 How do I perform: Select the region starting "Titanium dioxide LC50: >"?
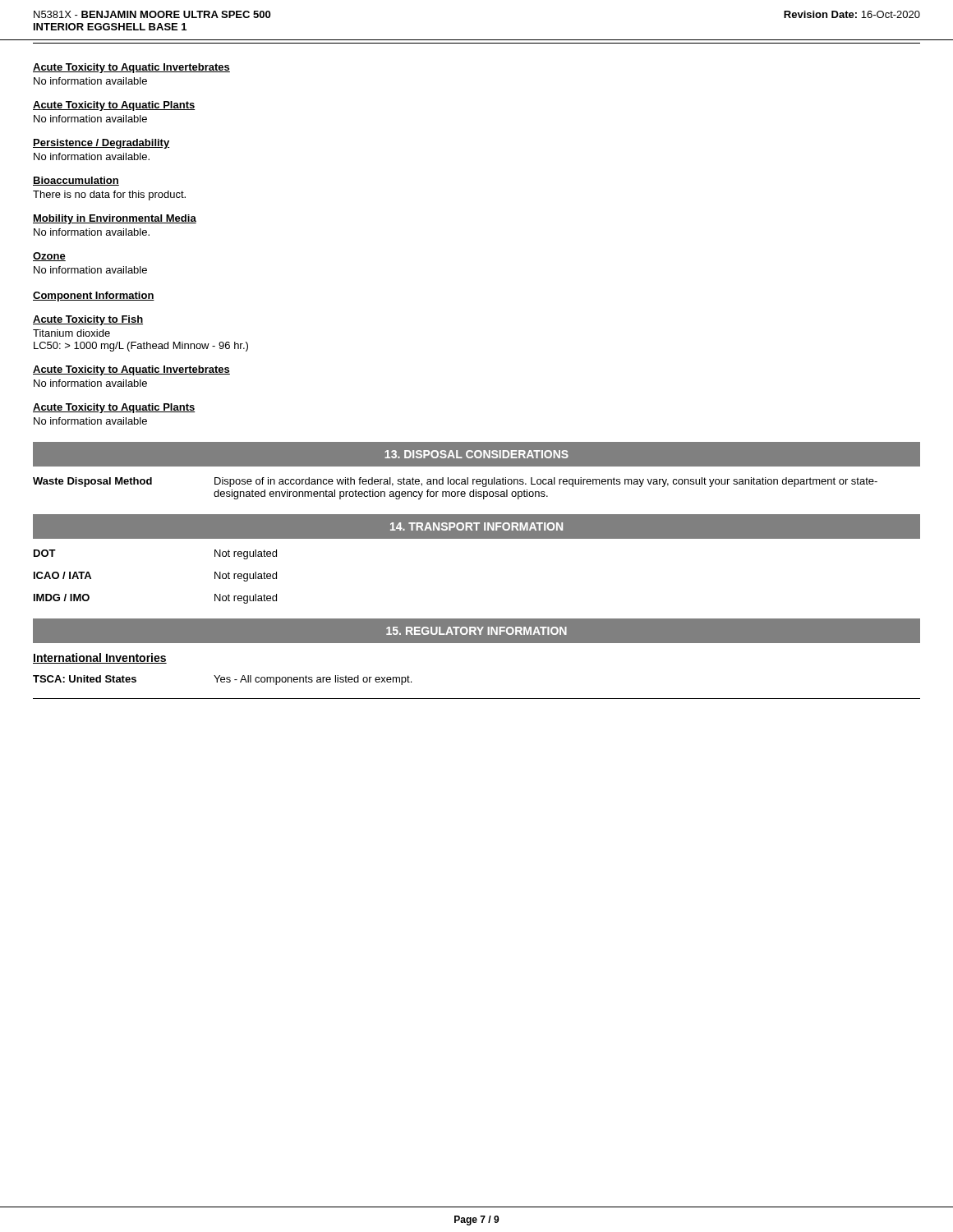tap(141, 339)
